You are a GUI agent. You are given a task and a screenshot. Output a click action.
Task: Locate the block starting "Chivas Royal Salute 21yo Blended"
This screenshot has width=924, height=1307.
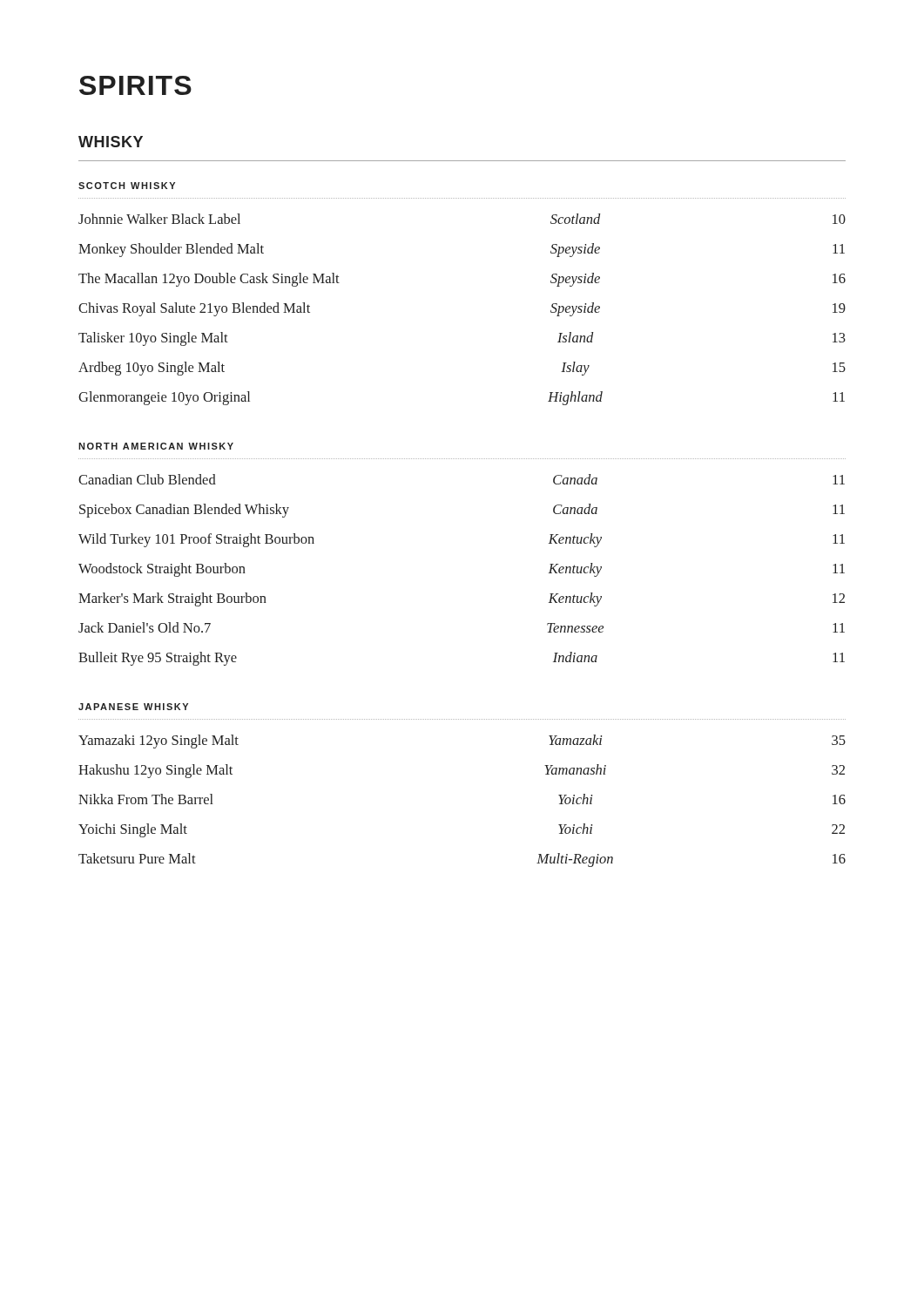pyautogui.click(x=192, y=309)
